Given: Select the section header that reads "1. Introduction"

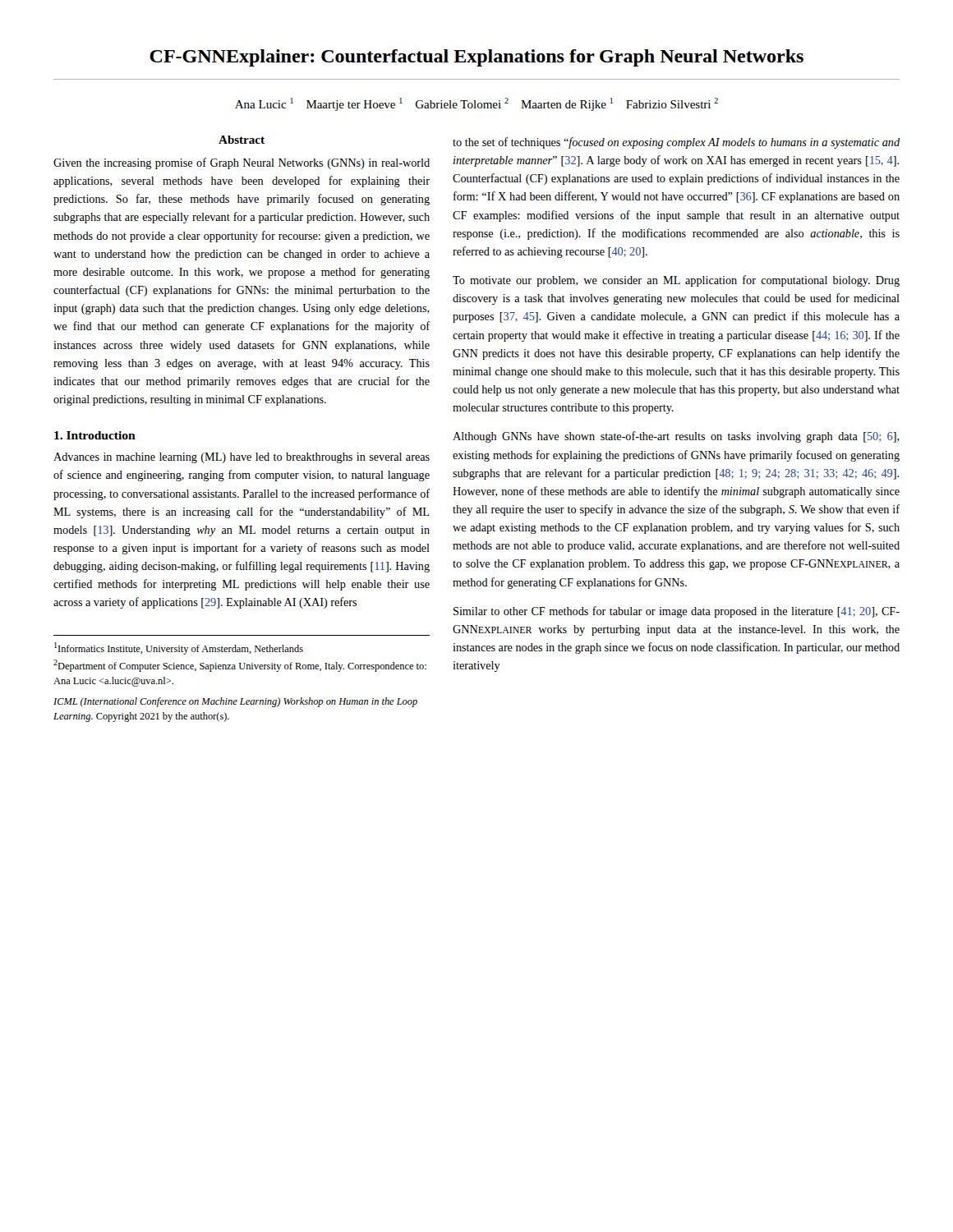Looking at the screenshot, I should click(94, 435).
